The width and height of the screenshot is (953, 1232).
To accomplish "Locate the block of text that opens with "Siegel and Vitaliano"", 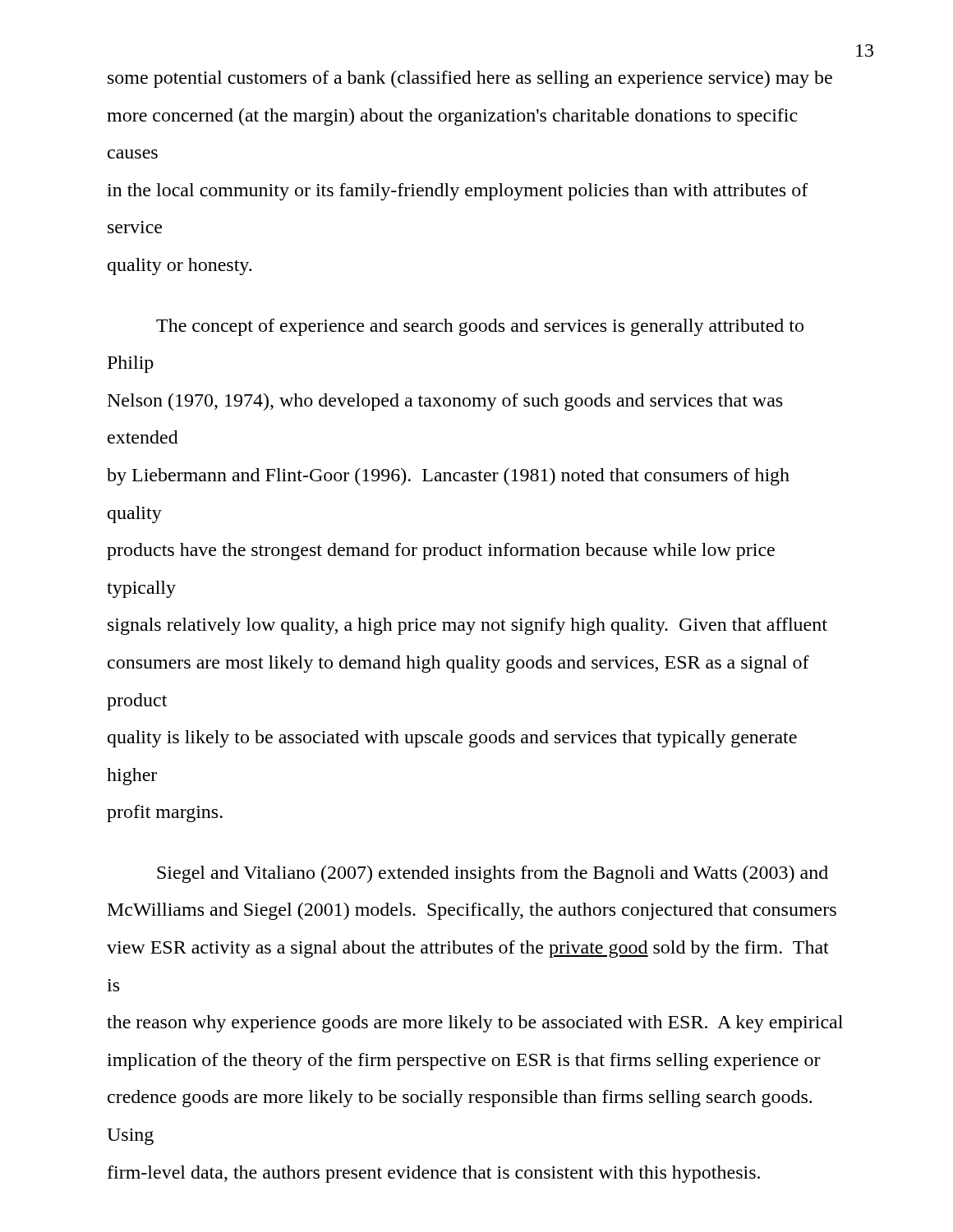I will pyautogui.click(x=476, y=1023).
